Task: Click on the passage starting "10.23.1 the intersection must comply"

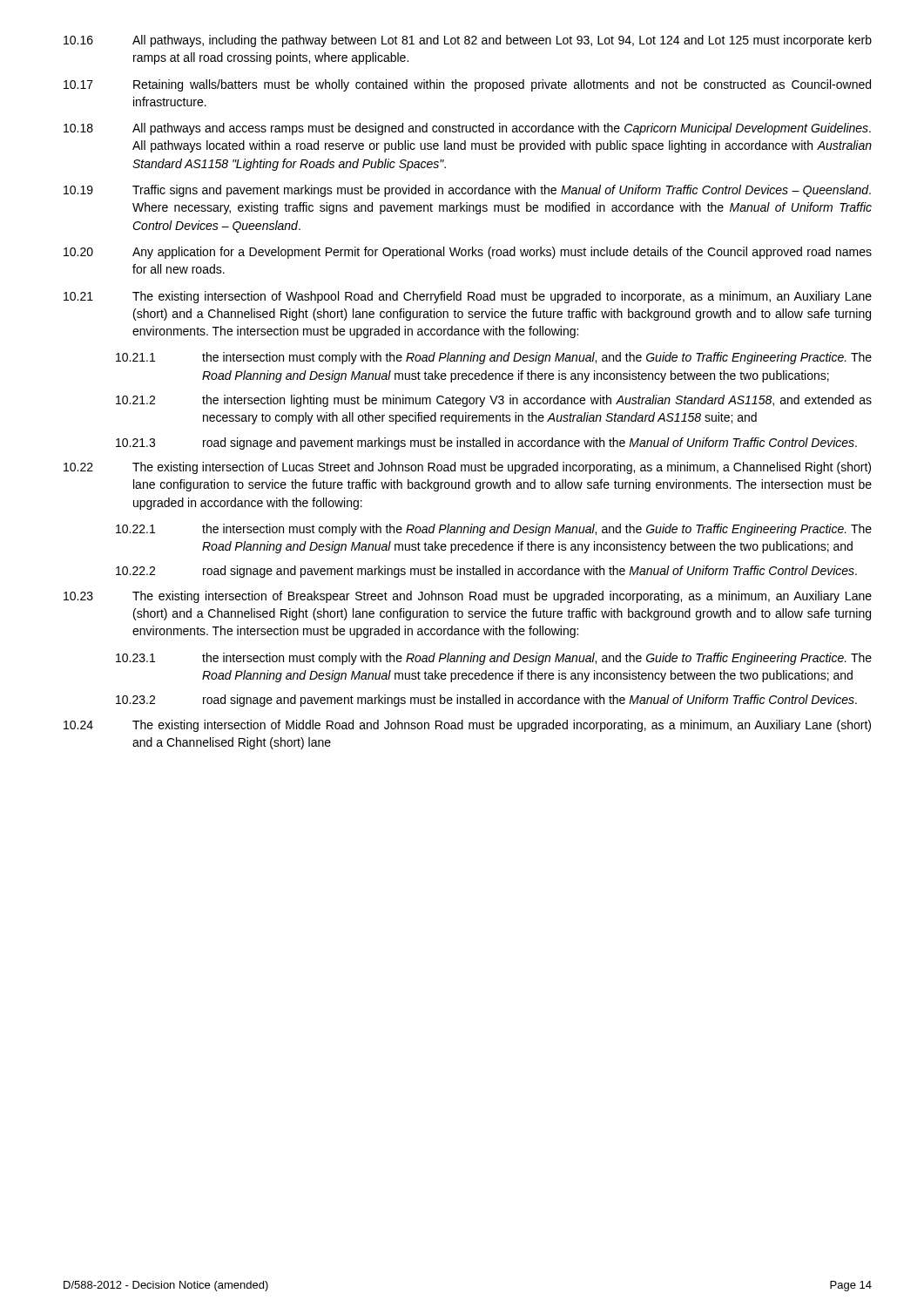Action: (x=493, y=667)
